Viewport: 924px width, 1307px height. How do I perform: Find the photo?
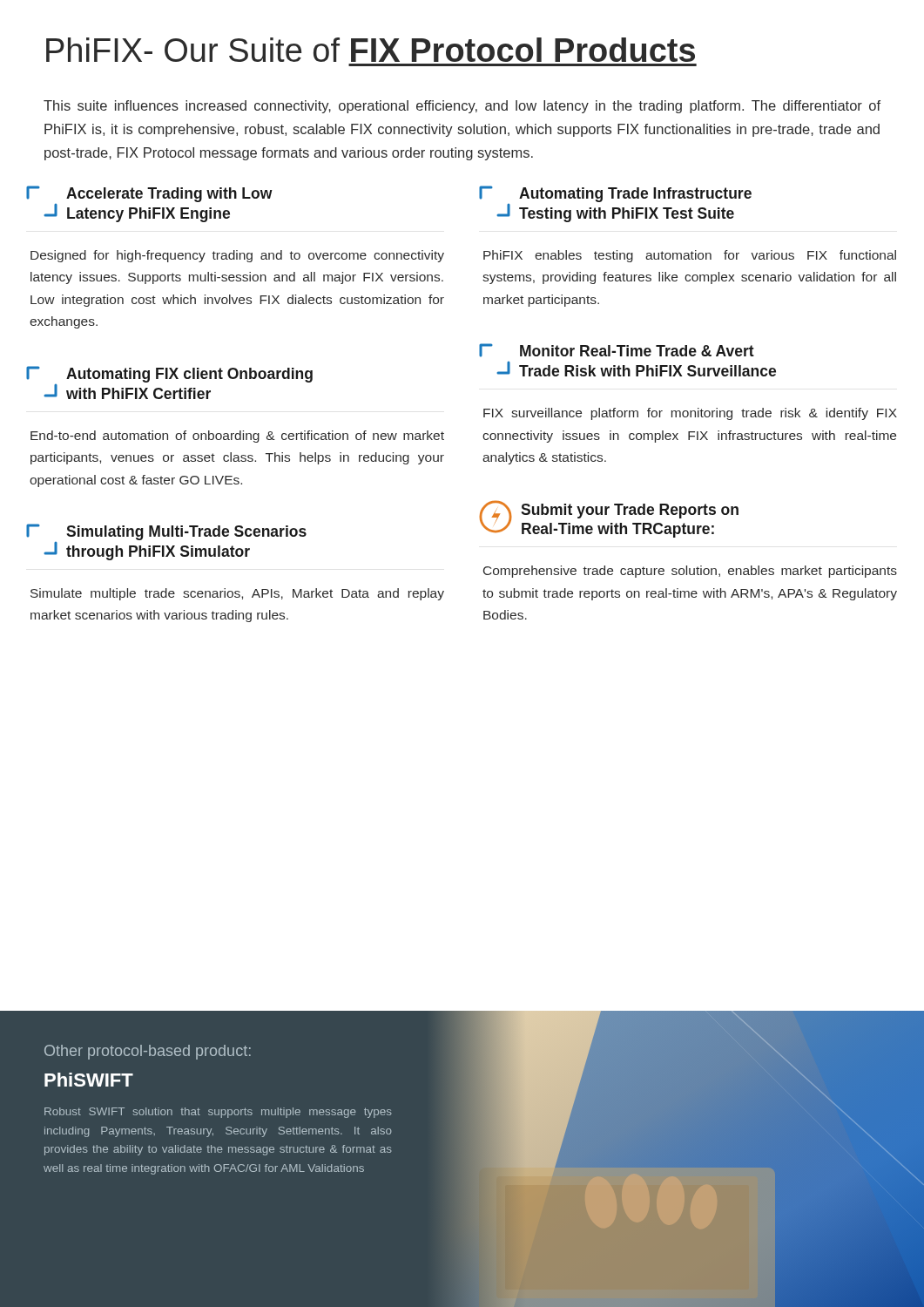coord(675,1159)
